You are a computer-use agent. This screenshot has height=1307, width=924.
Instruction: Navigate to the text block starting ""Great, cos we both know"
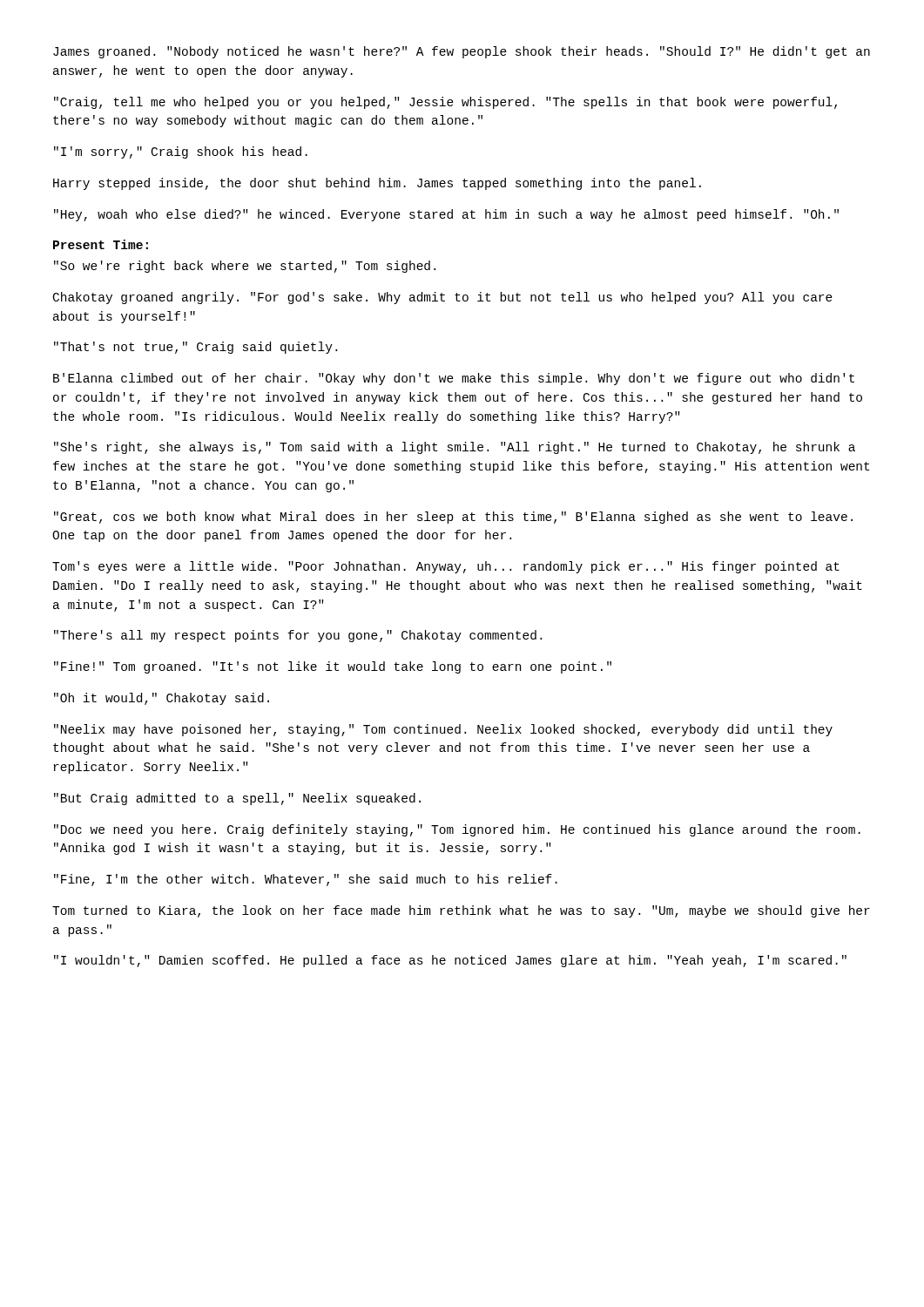pyautogui.click(x=454, y=527)
